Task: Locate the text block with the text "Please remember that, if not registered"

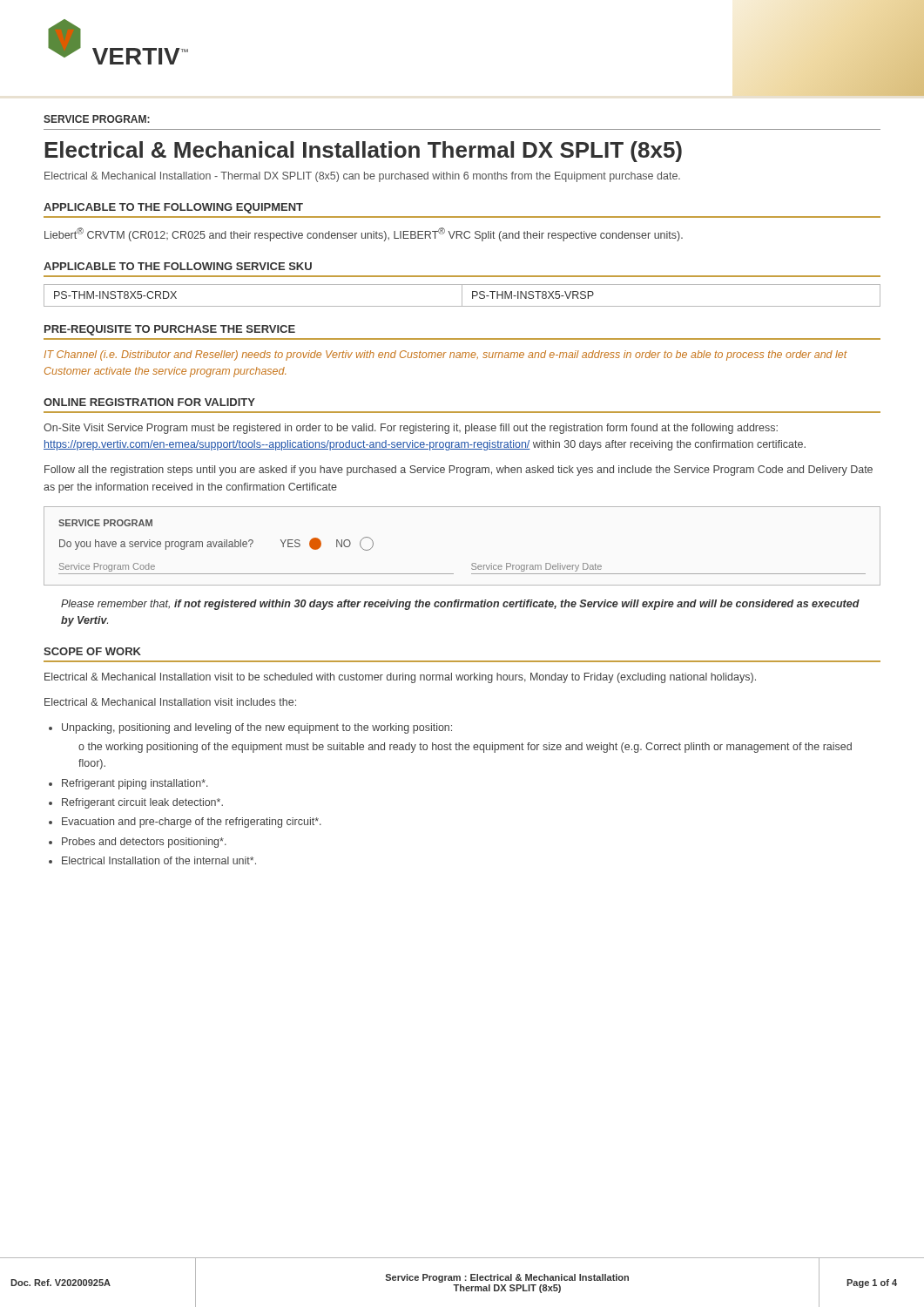Action: [460, 612]
